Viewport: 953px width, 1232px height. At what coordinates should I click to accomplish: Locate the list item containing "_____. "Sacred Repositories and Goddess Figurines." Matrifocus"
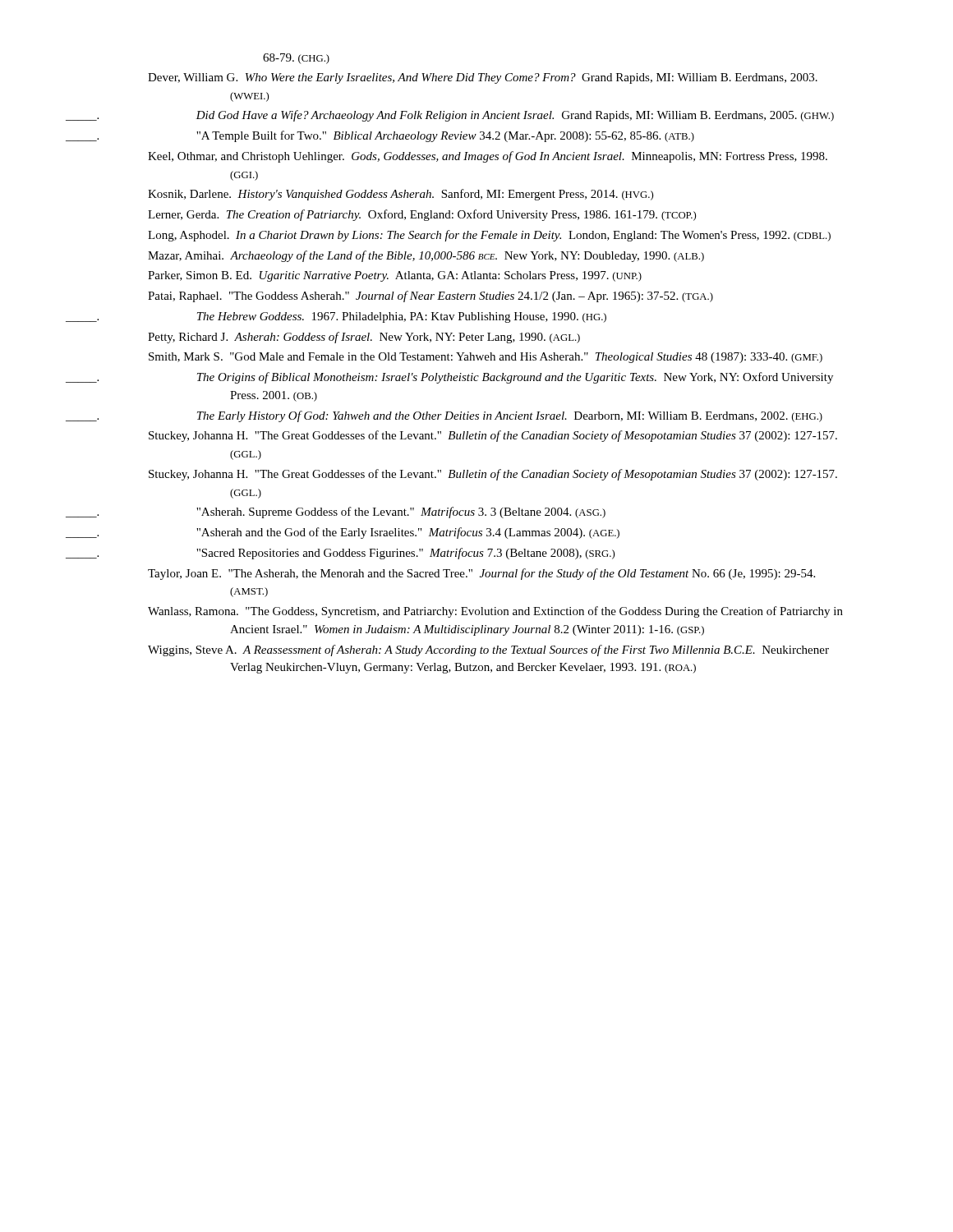pyautogui.click(x=381, y=553)
